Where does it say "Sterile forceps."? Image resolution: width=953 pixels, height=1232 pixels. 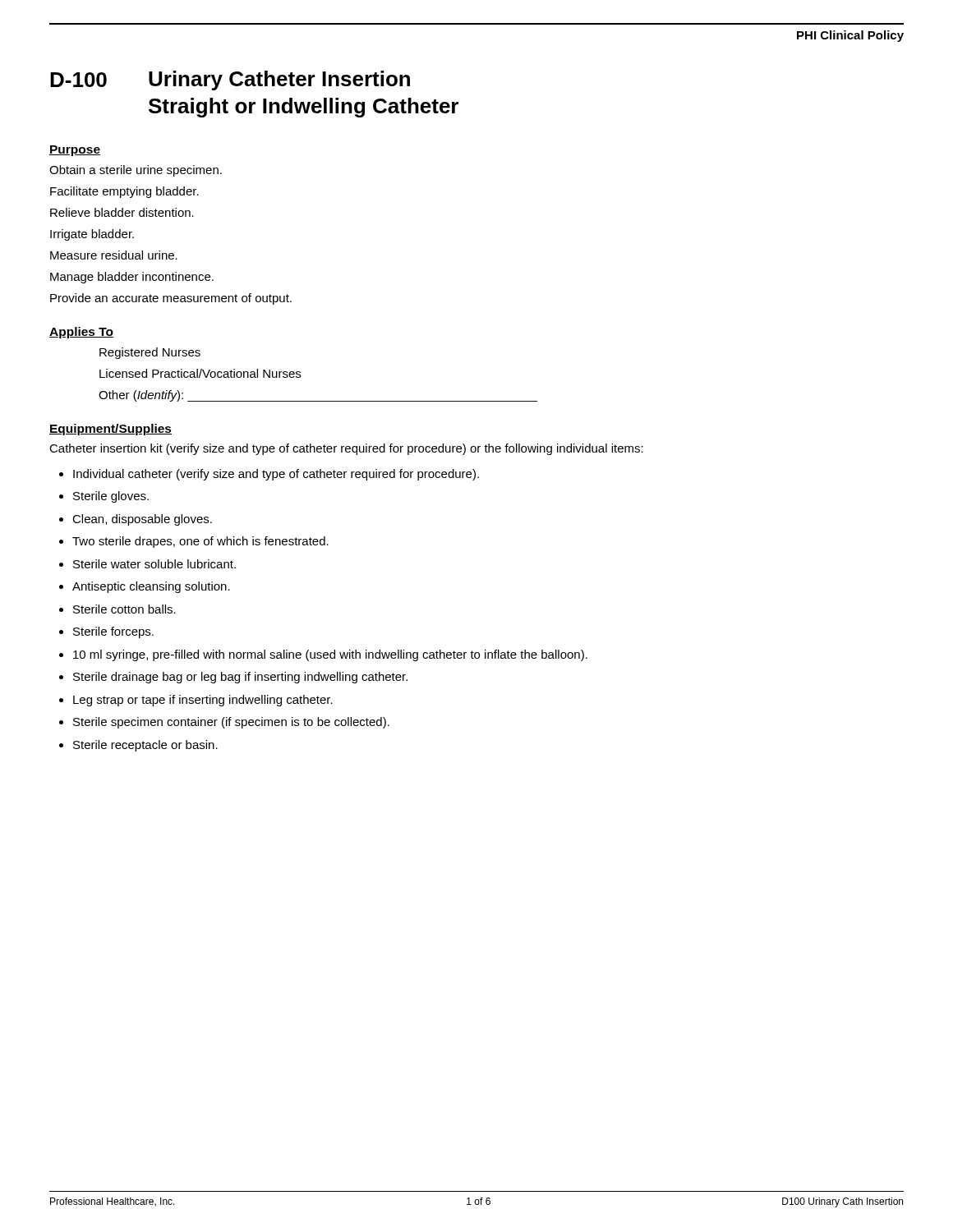pyautogui.click(x=113, y=632)
